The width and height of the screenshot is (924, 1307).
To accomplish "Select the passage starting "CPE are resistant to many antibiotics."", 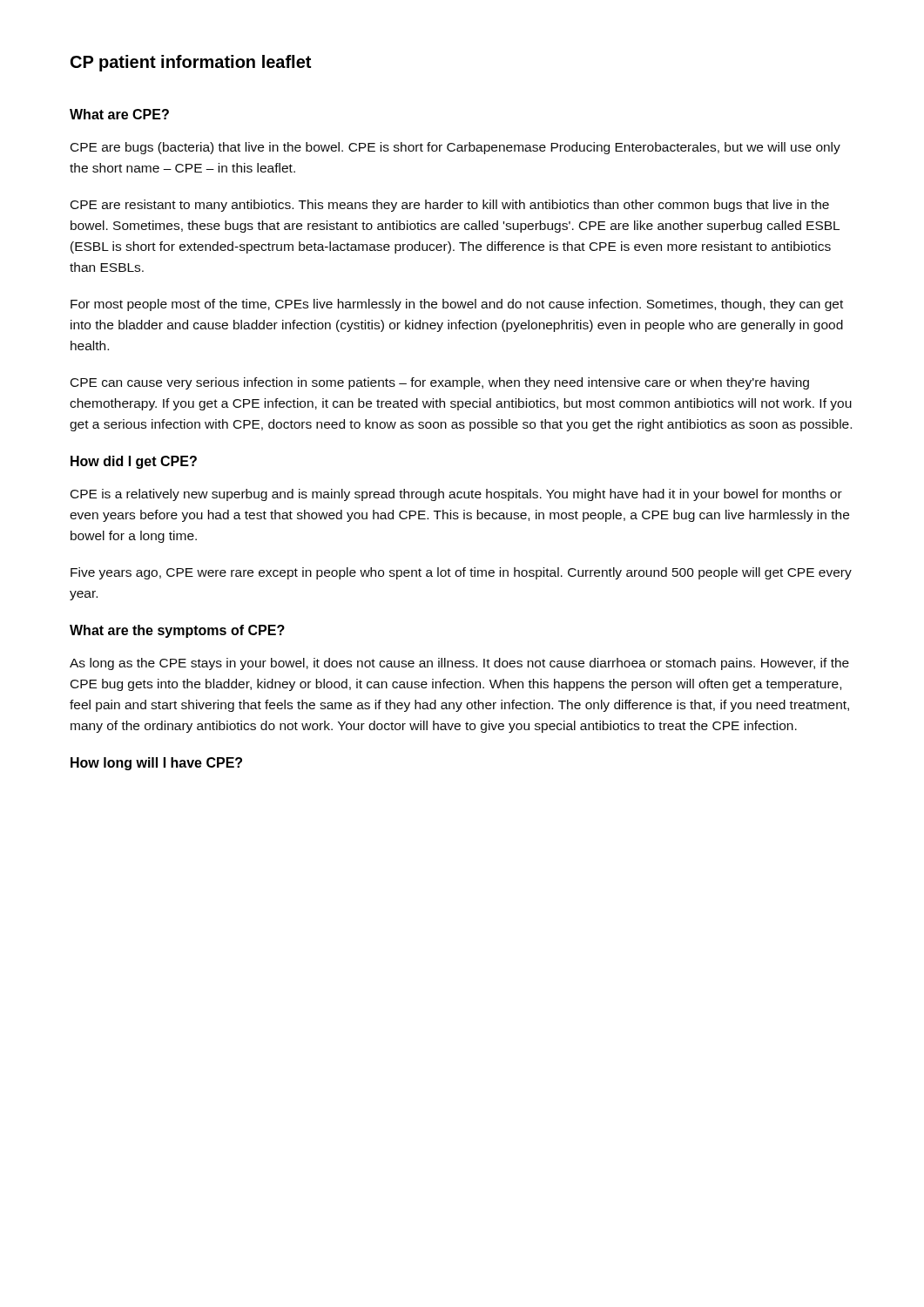I will [455, 236].
